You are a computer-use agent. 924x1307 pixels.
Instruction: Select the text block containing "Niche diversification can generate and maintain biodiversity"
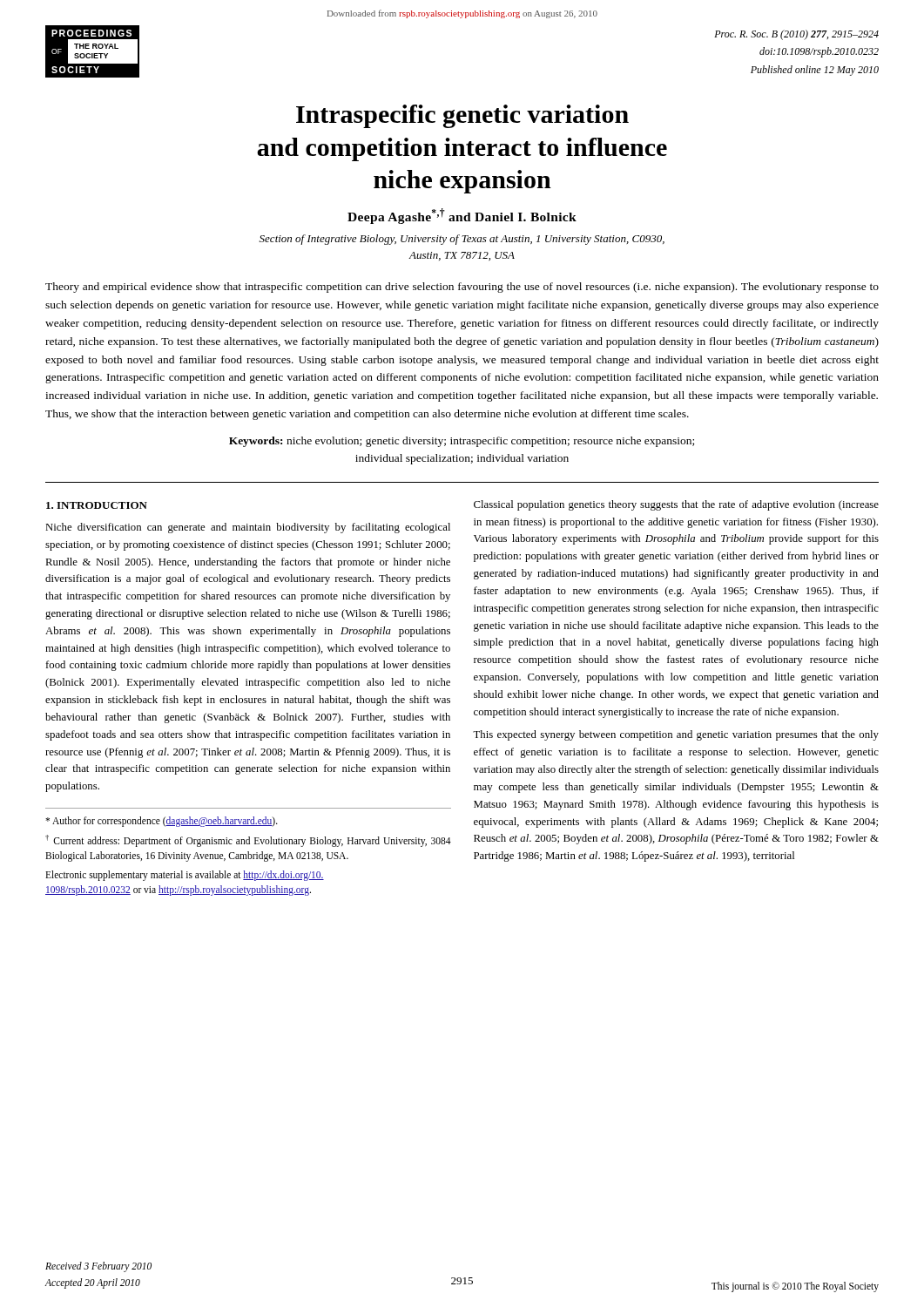pyautogui.click(x=248, y=657)
